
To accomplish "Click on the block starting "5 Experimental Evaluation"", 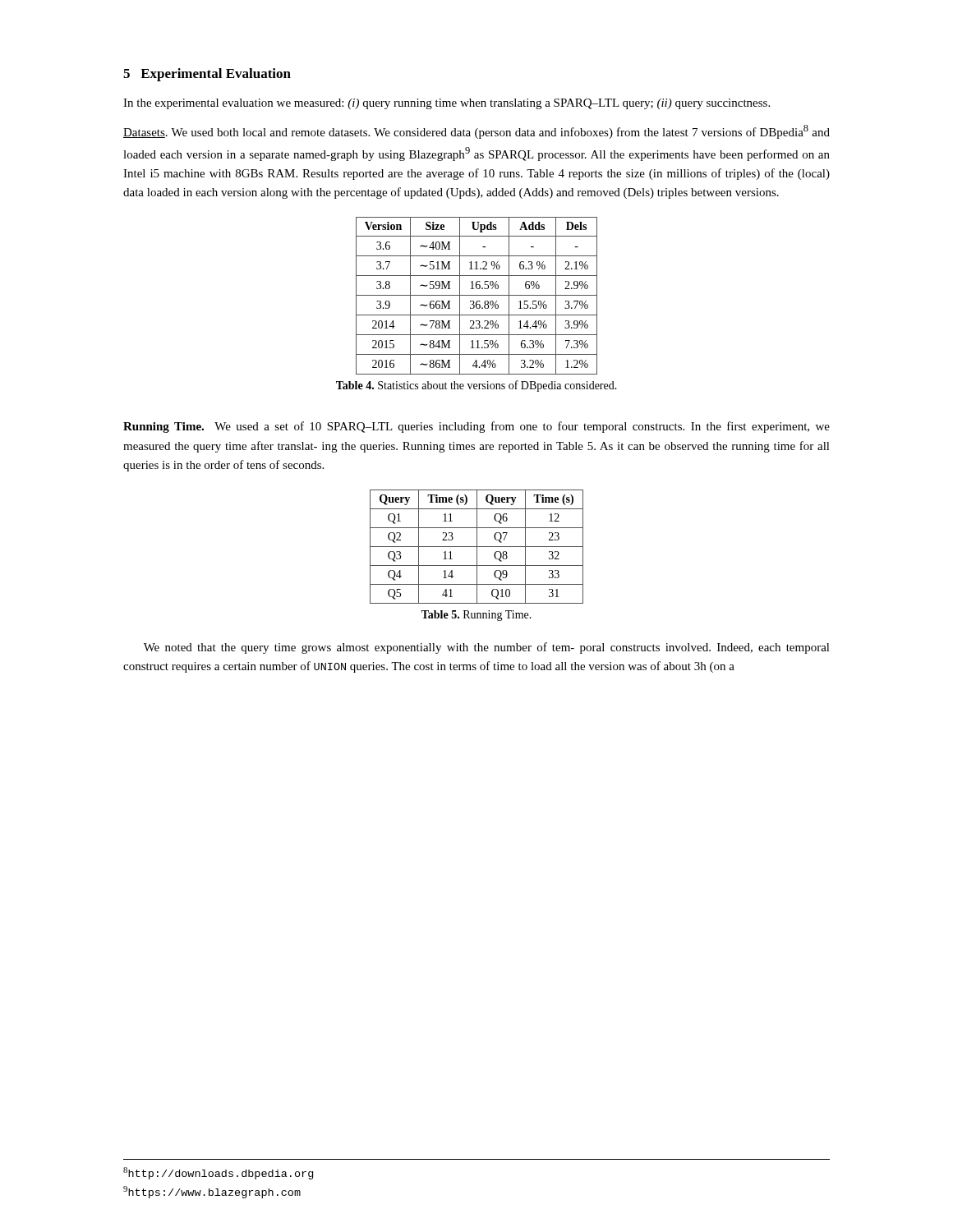I will (207, 73).
